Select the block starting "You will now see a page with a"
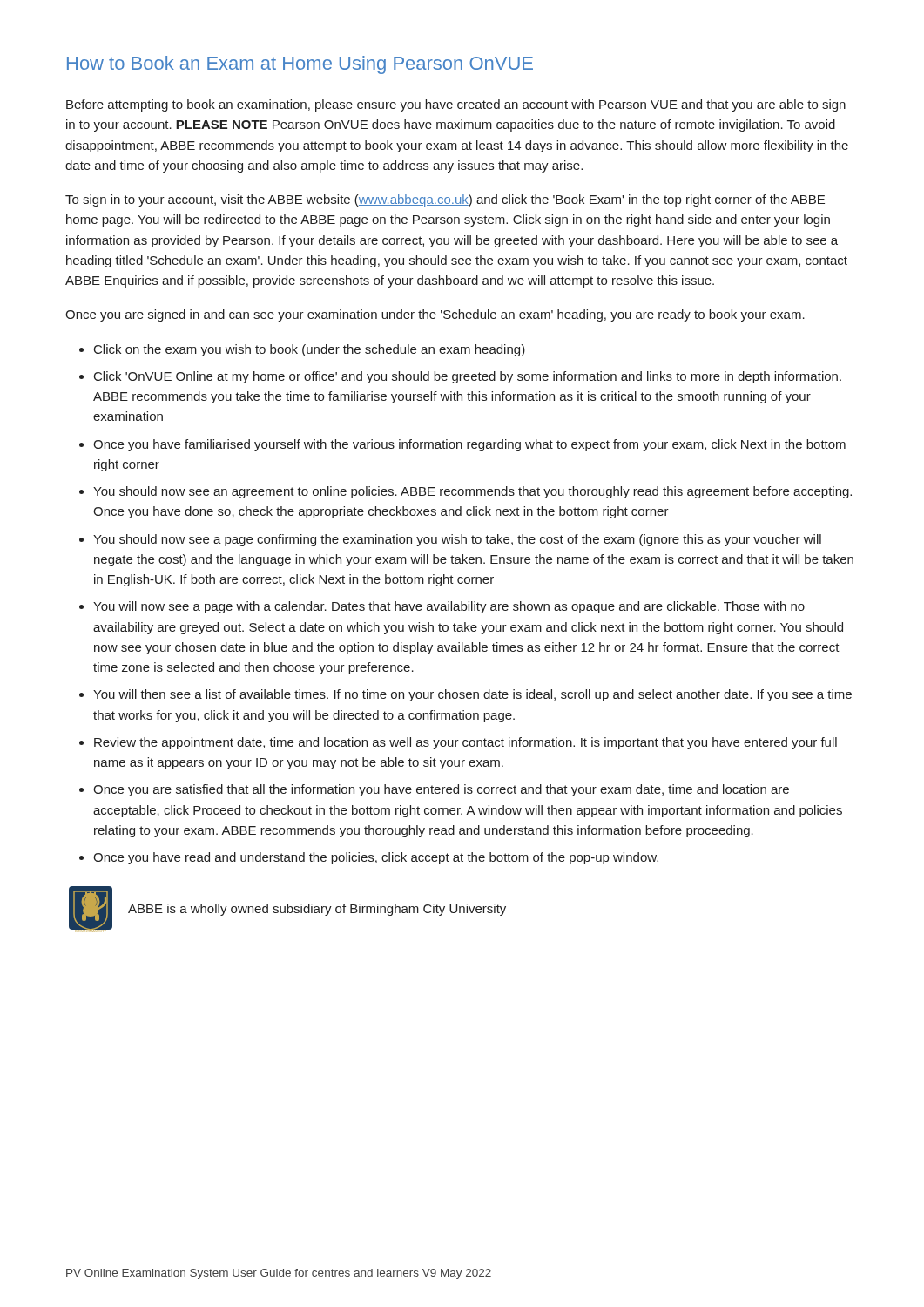This screenshot has width=924, height=1307. [469, 637]
